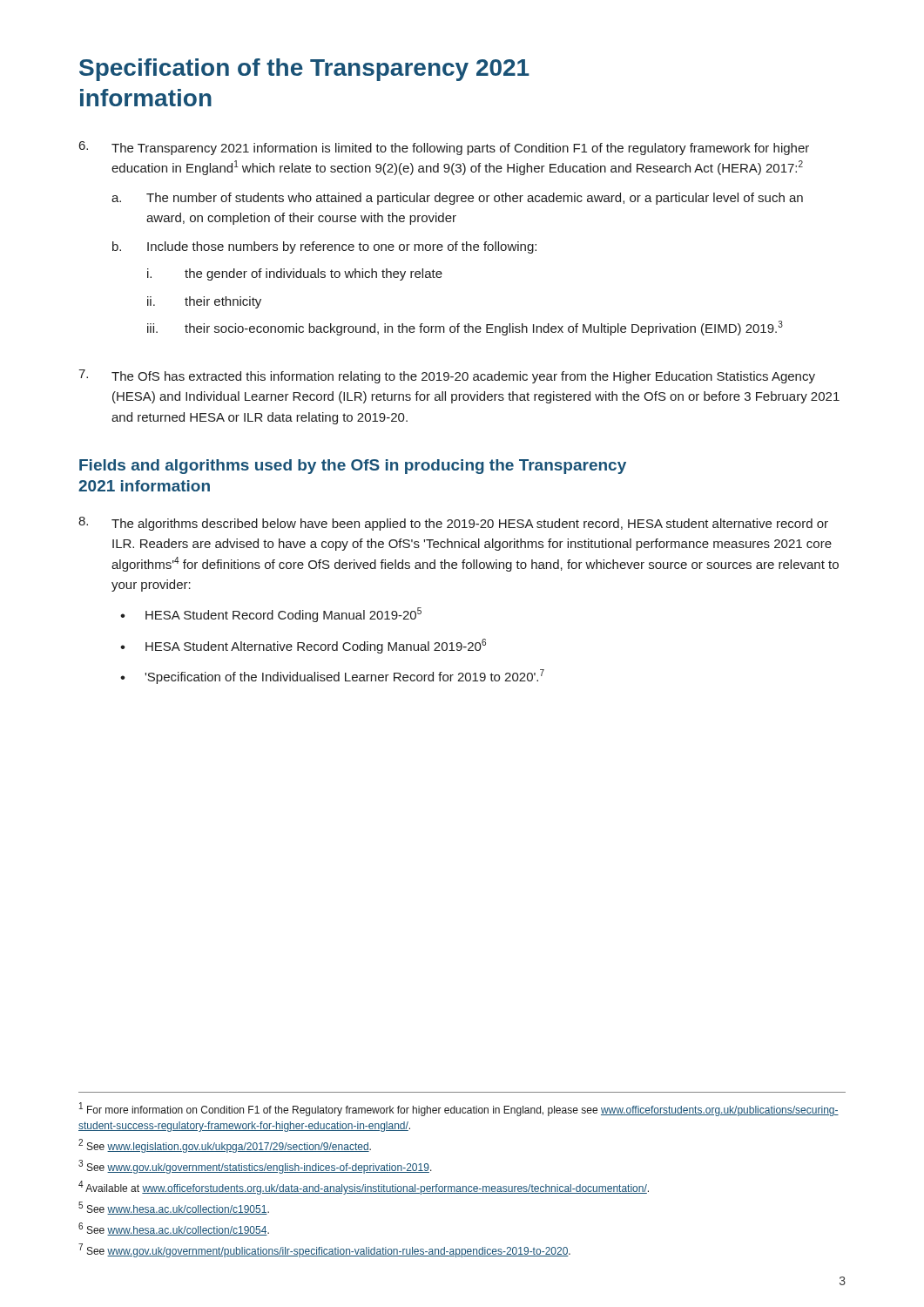
Task: Click where it says "4 Available at www.officeforstudents.org.uk/data-and-analysis/institutional-performance-measures/technical-documentation/."
Action: 364,1187
